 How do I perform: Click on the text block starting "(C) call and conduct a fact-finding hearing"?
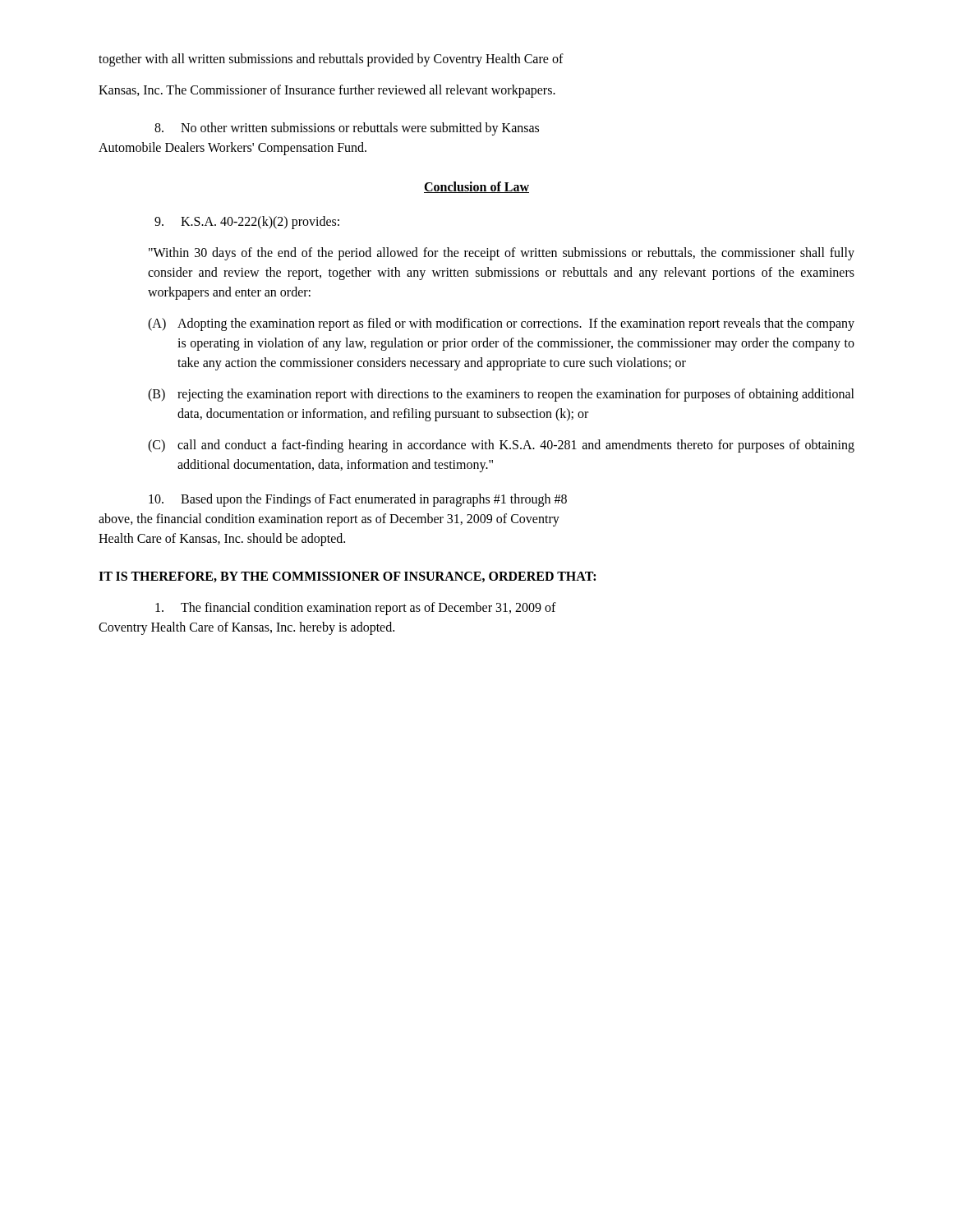[x=501, y=455]
